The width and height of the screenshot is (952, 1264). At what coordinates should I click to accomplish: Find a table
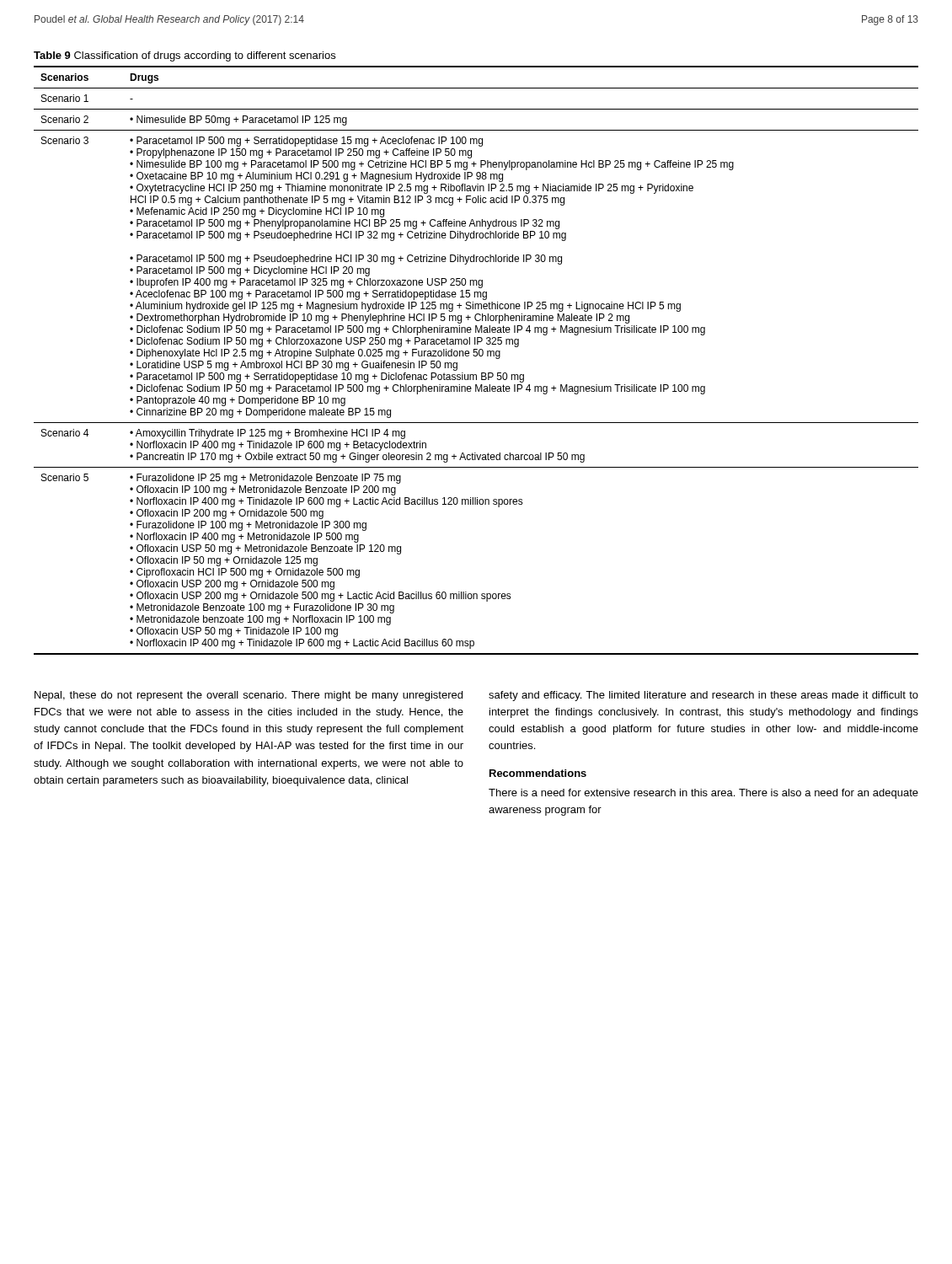coord(476,360)
